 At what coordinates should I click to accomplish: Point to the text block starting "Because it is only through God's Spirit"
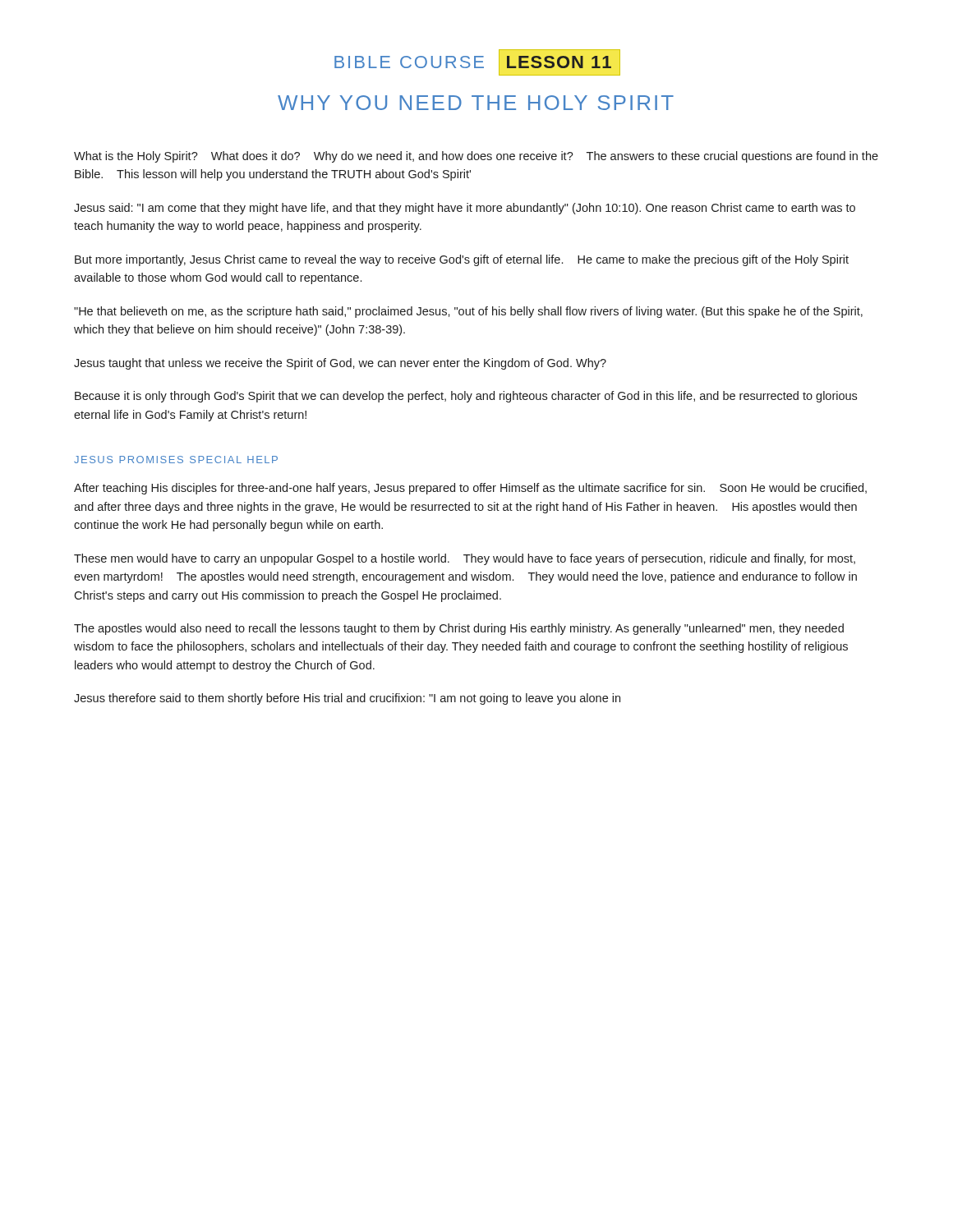(466, 405)
